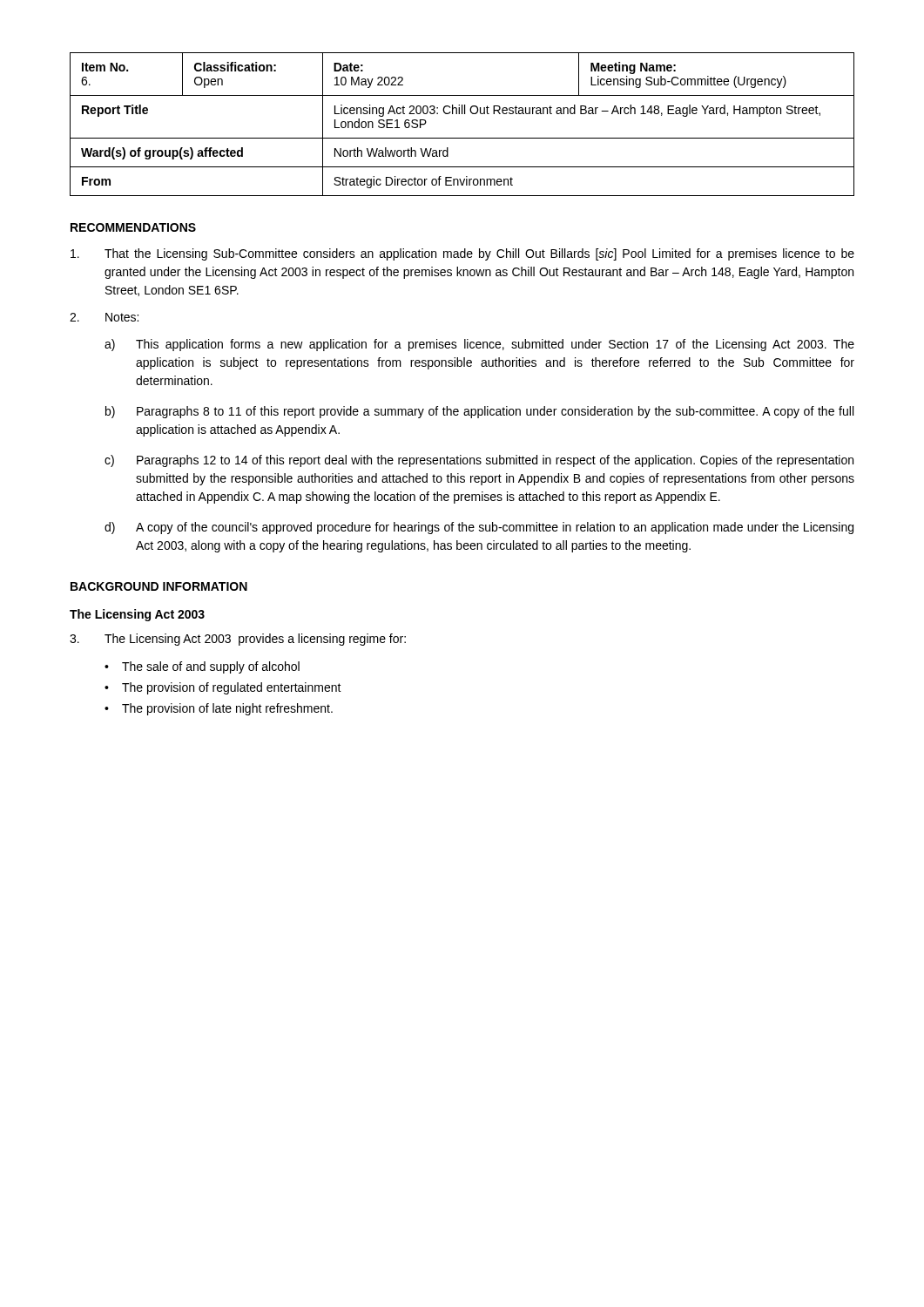Find the element starting "2. Notes:"
The height and width of the screenshot is (1307, 924).
pyautogui.click(x=104, y=317)
